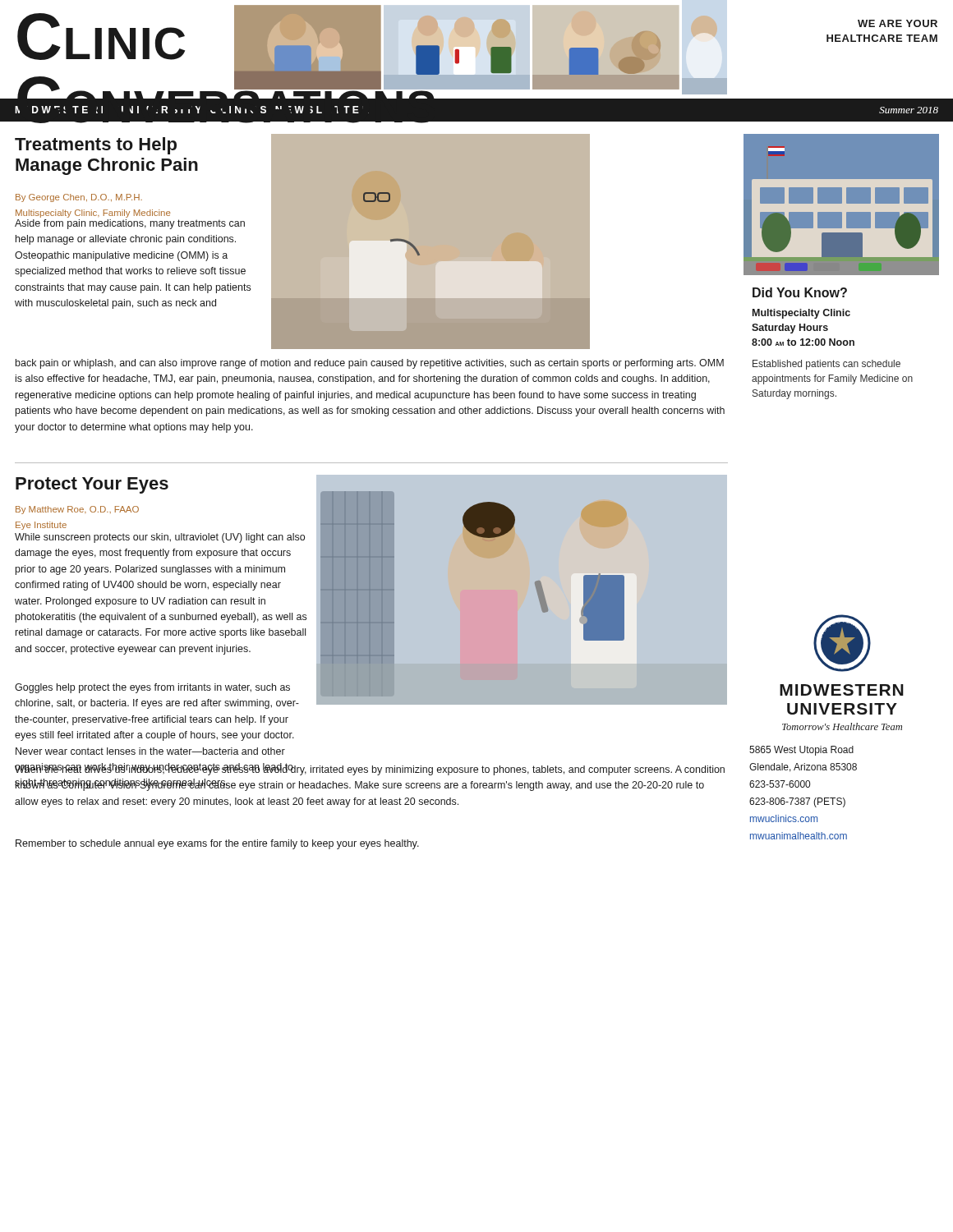Select the text that reads "We are YourHealthcare Team"
Screen dimensions: 1232x953
coord(866,31)
